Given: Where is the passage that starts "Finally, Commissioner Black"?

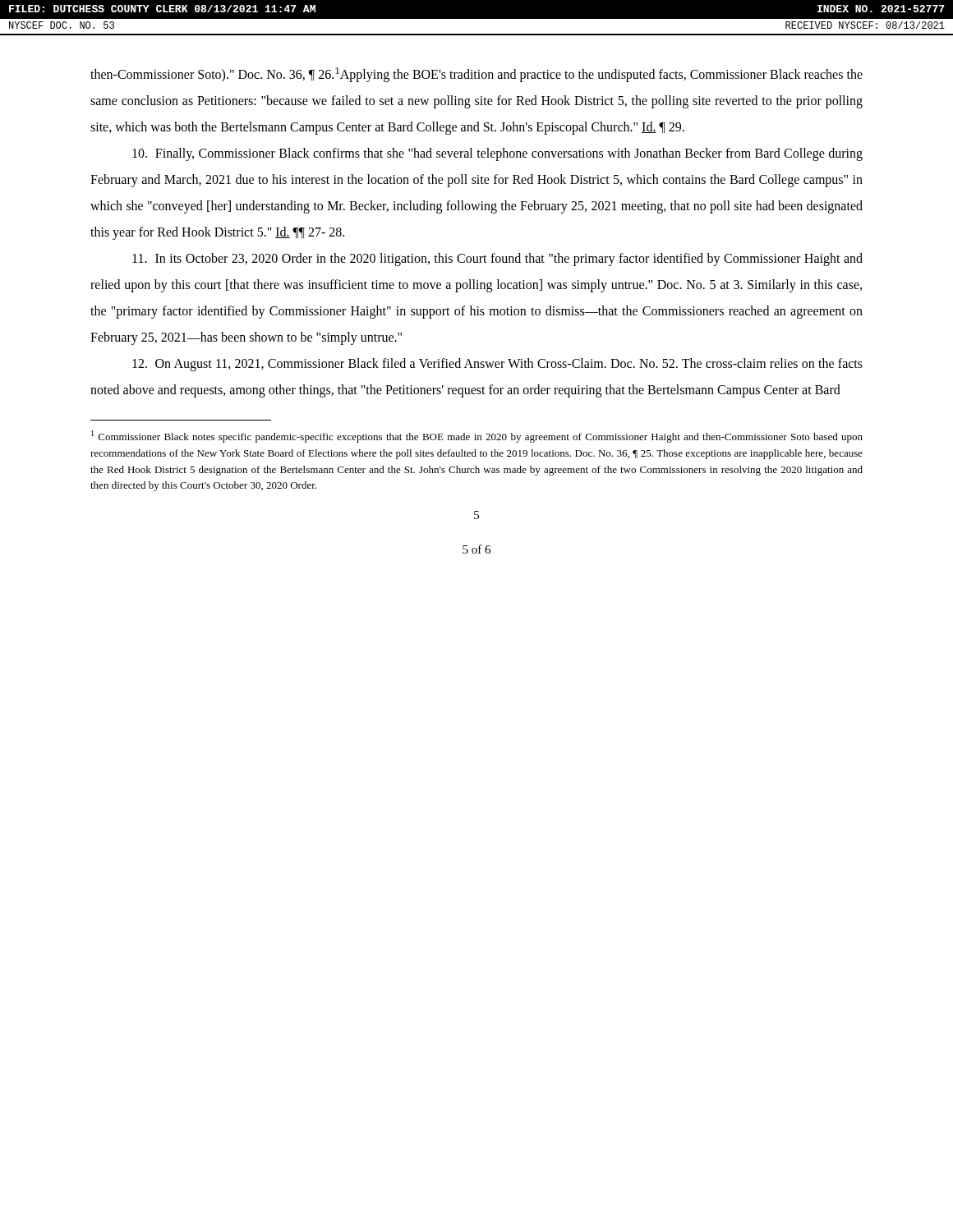Looking at the screenshot, I should [476, 193].
